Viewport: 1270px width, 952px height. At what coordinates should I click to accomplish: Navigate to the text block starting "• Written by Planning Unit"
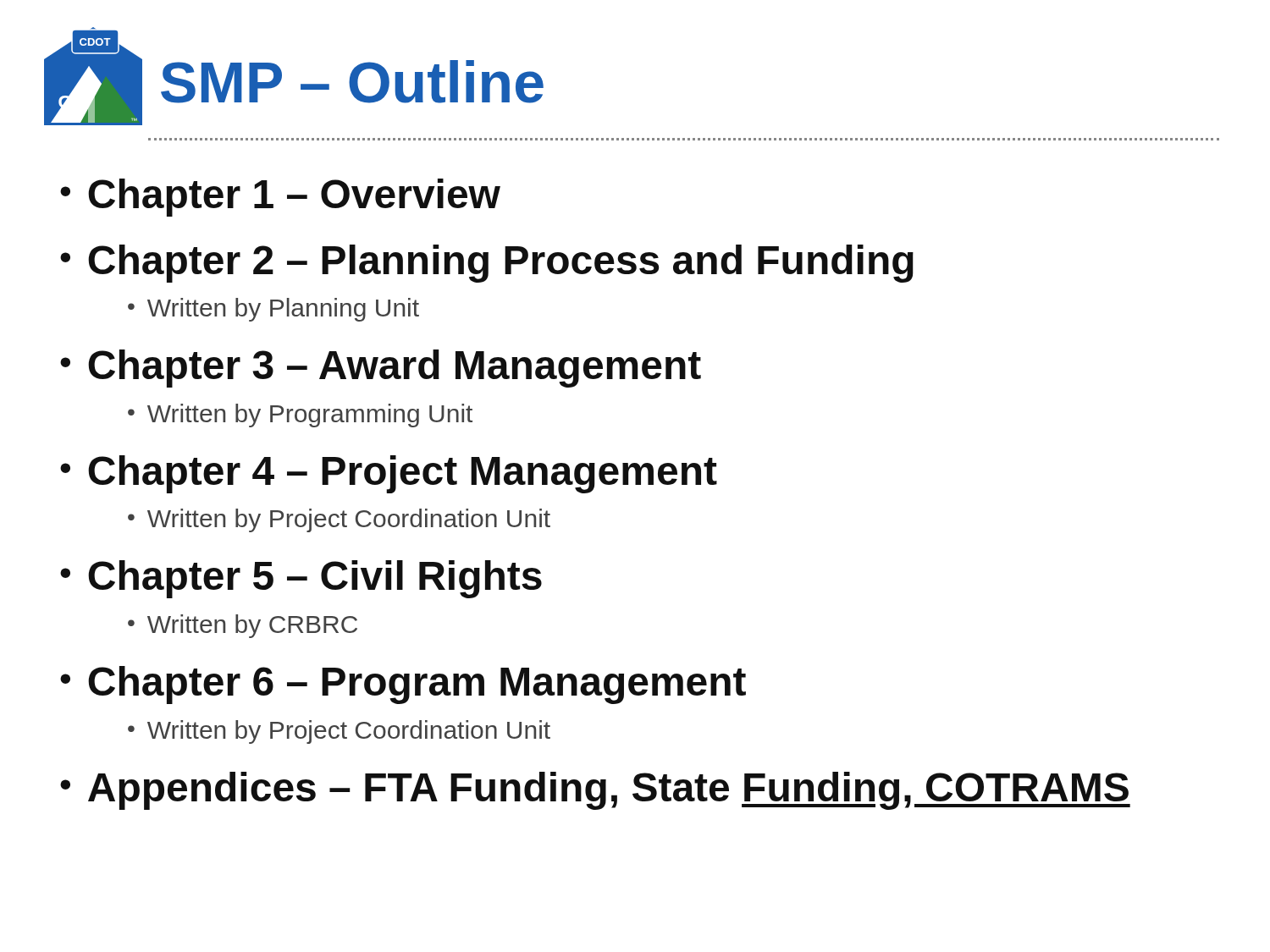click(x=273, y=308)
